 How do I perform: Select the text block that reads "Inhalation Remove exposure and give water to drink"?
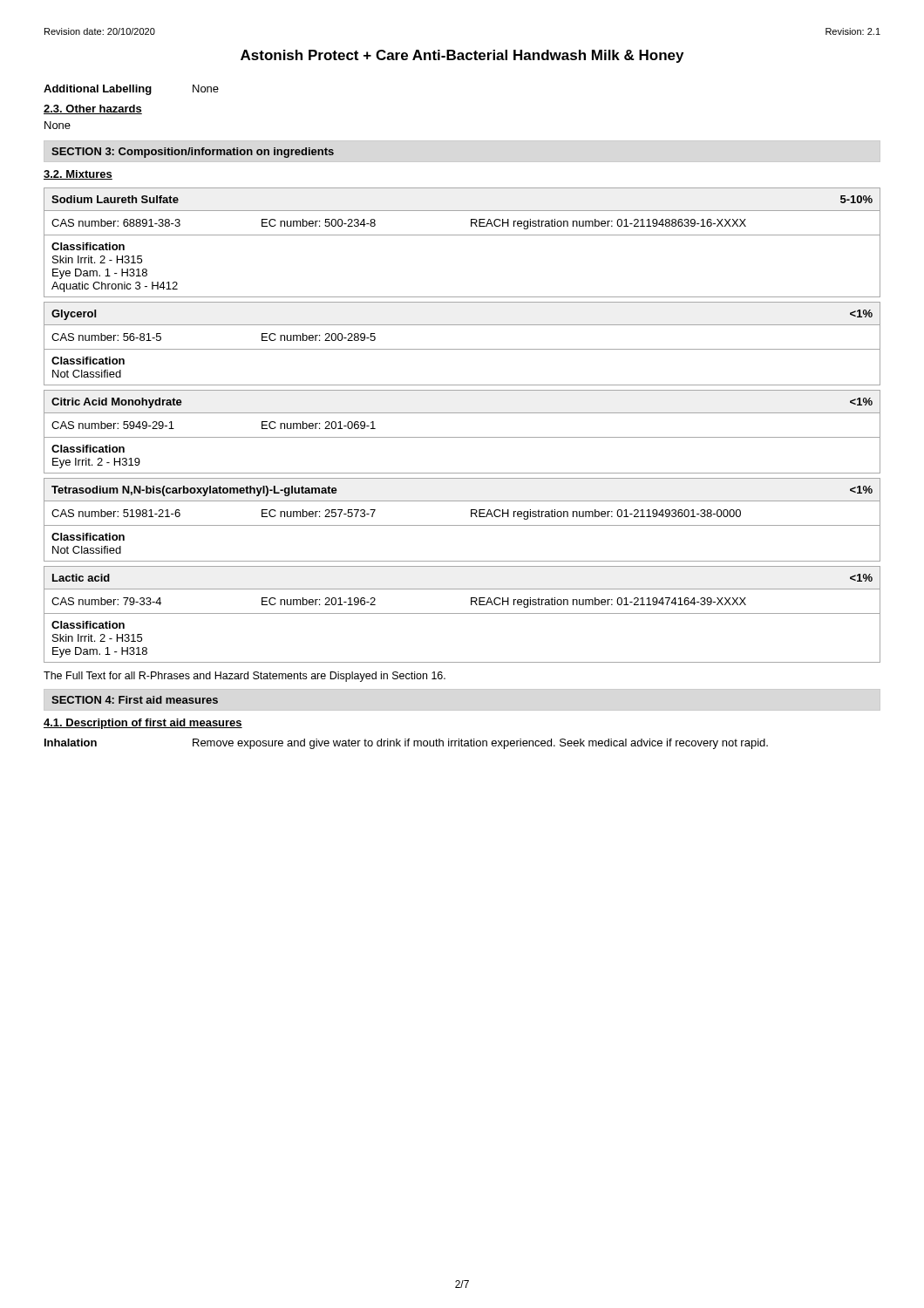click(406, 743)
